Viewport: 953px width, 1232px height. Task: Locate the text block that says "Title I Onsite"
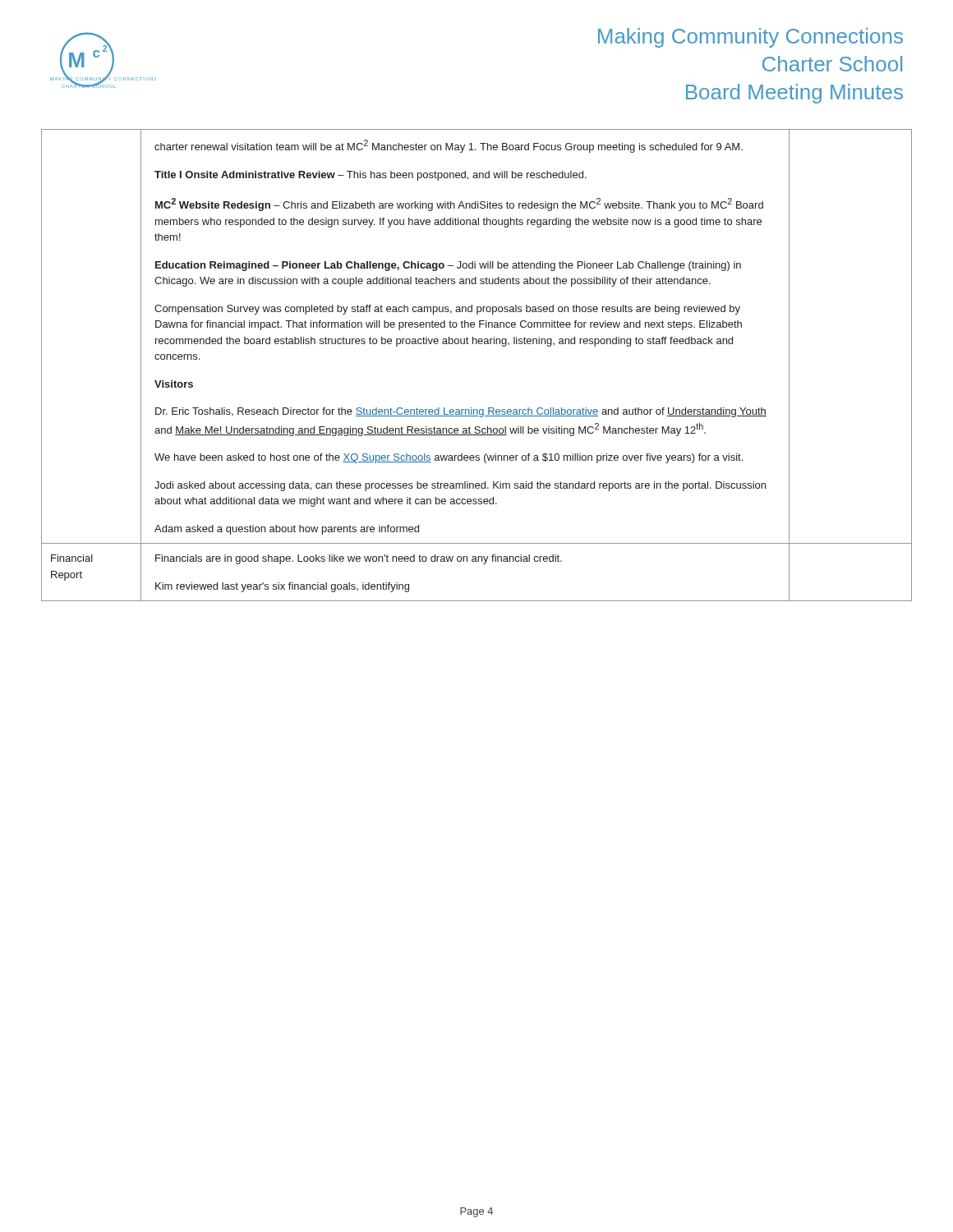coord(371,175)
